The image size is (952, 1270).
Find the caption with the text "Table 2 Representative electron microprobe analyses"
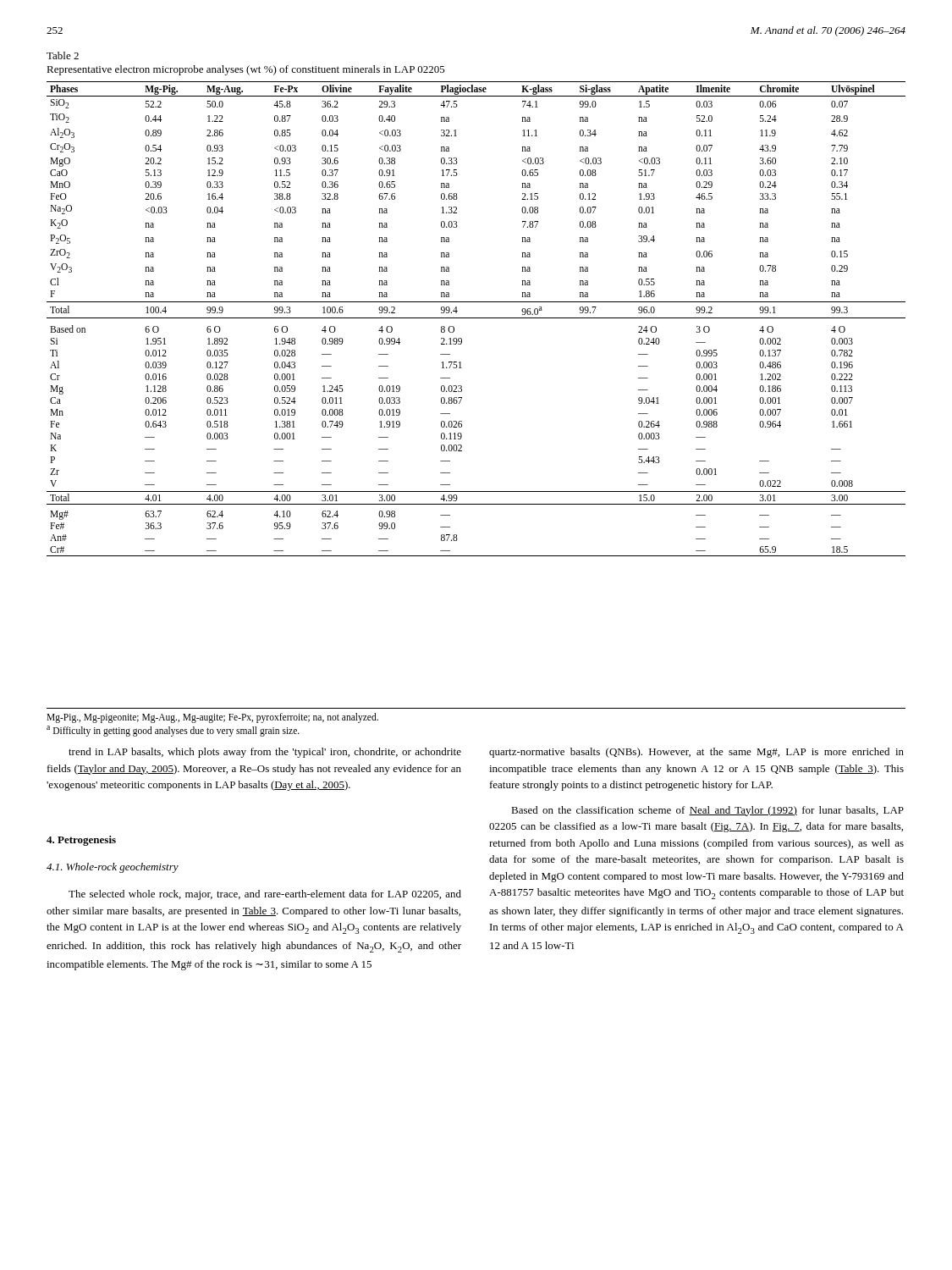(x=63, y=55)
